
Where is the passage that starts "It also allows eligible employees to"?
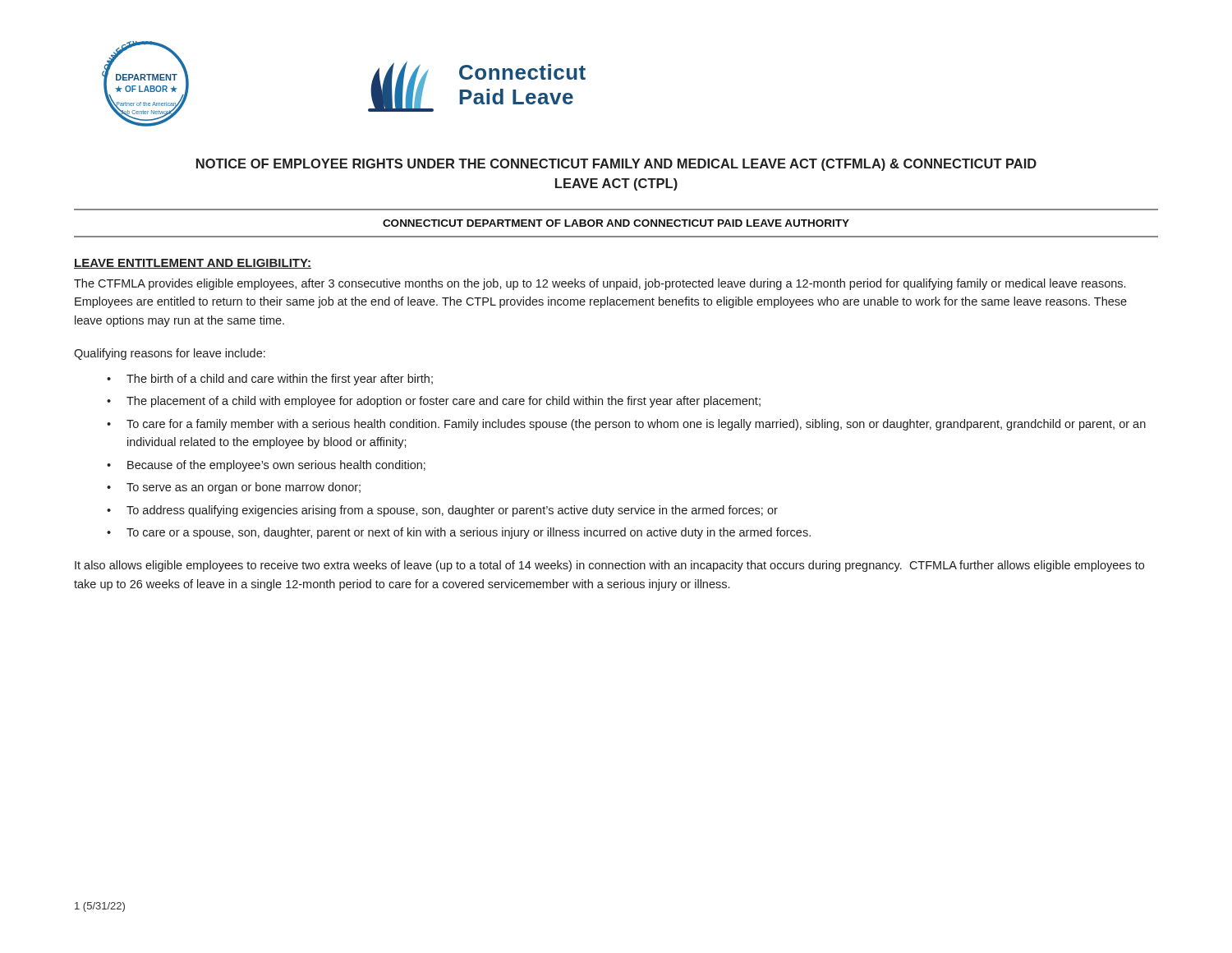click(x=609, y=575)
